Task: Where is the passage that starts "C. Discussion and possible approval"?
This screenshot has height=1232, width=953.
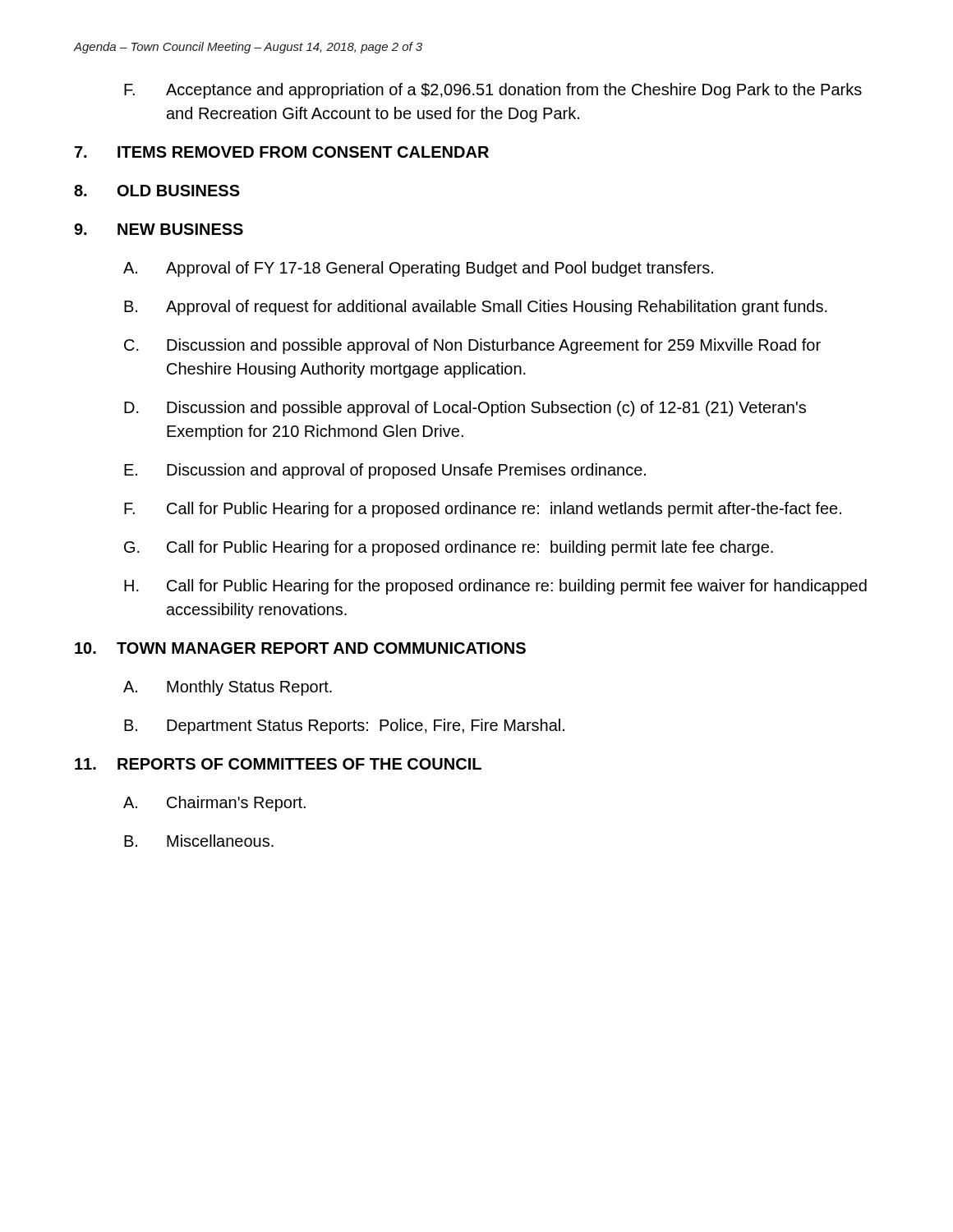Action: 501,357
